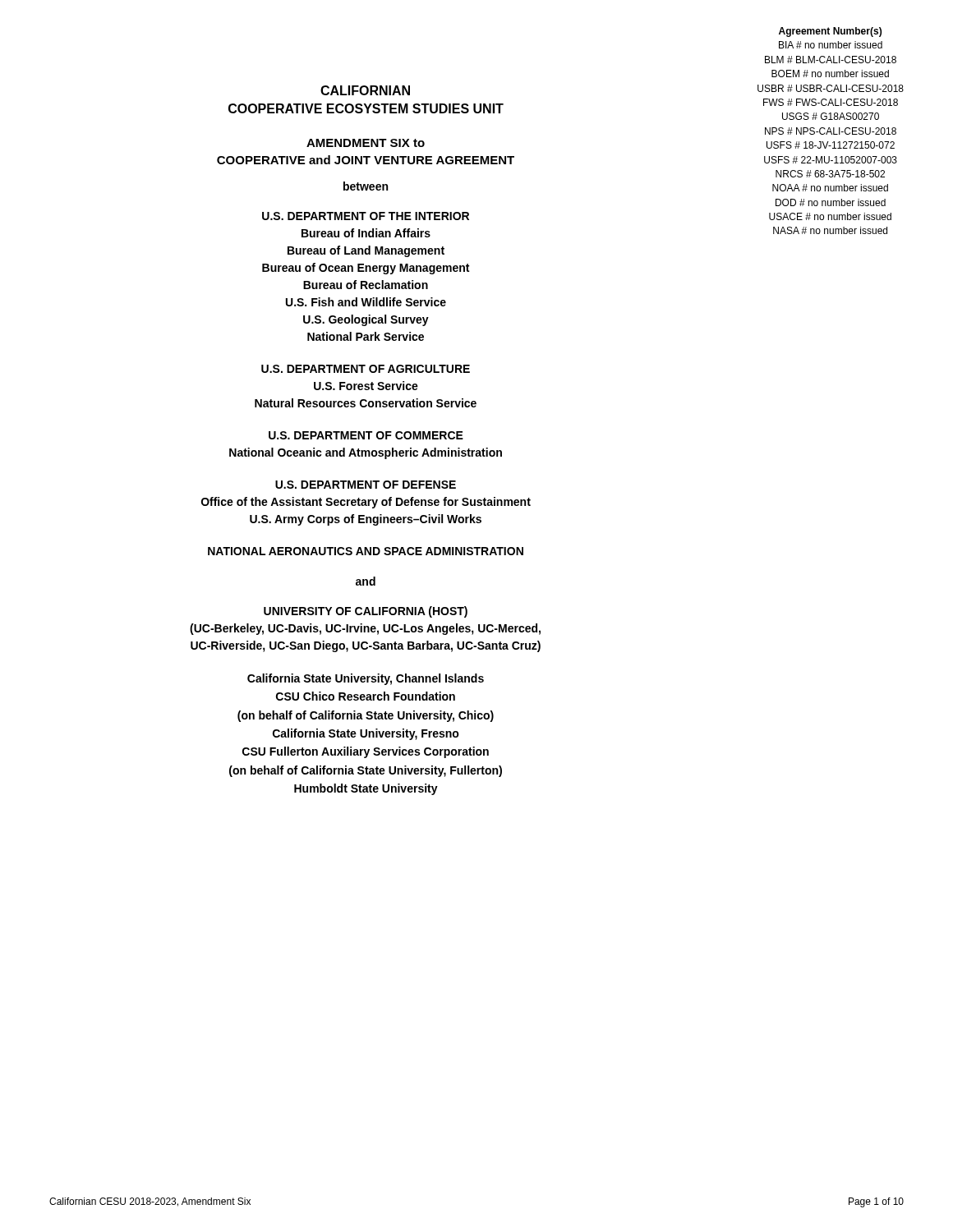The width and height of the screenshot is (953, 1232).
Task: Find the text with the text "NATIONAL AERONAUTICS AND SPACE ADMINISTRATION"
Action: (x=366, y=551)
